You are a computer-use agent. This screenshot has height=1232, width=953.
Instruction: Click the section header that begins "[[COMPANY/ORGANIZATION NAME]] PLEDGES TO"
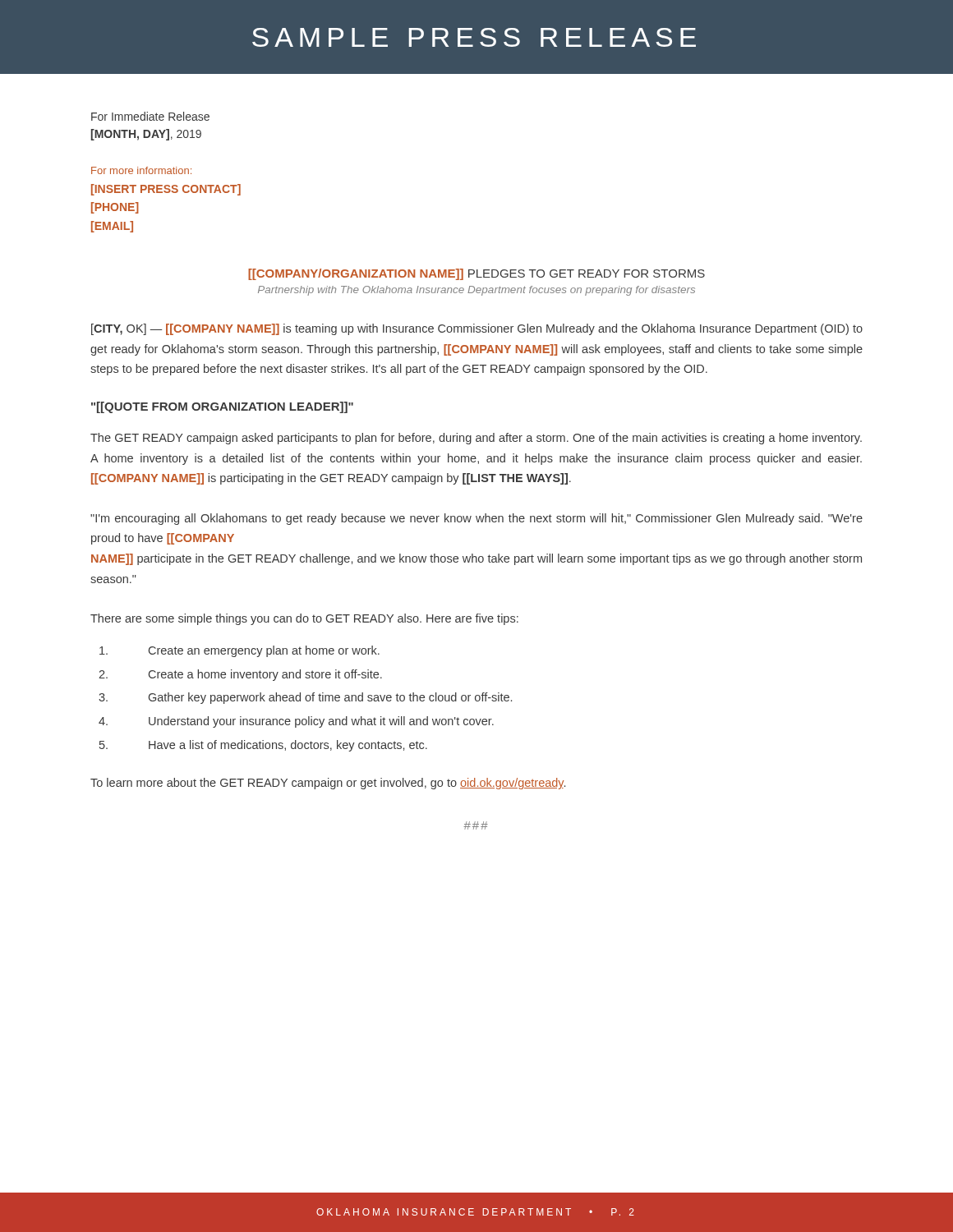pos(476,281)
